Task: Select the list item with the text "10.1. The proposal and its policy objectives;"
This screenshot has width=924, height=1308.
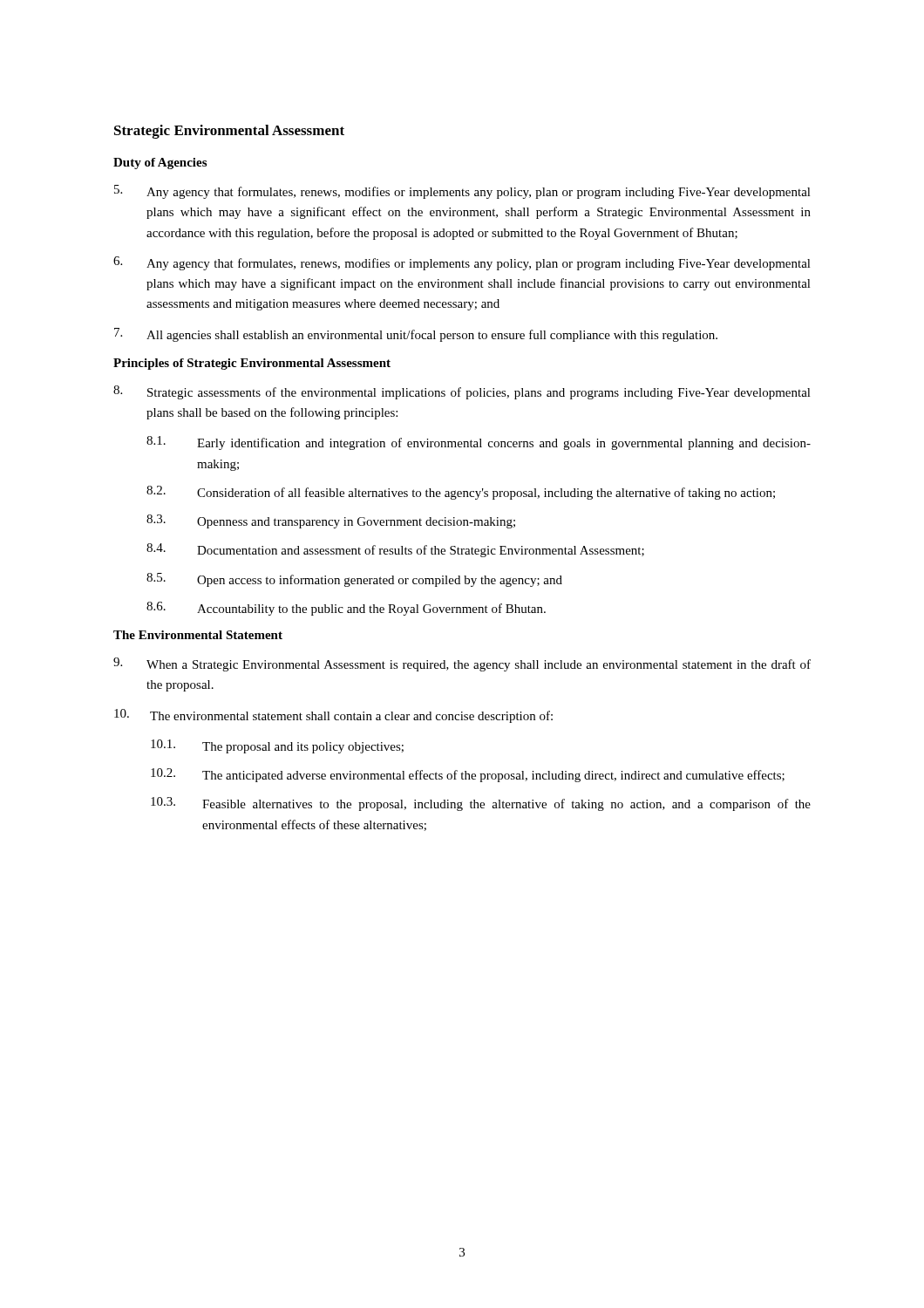Action: click(277, 746)
